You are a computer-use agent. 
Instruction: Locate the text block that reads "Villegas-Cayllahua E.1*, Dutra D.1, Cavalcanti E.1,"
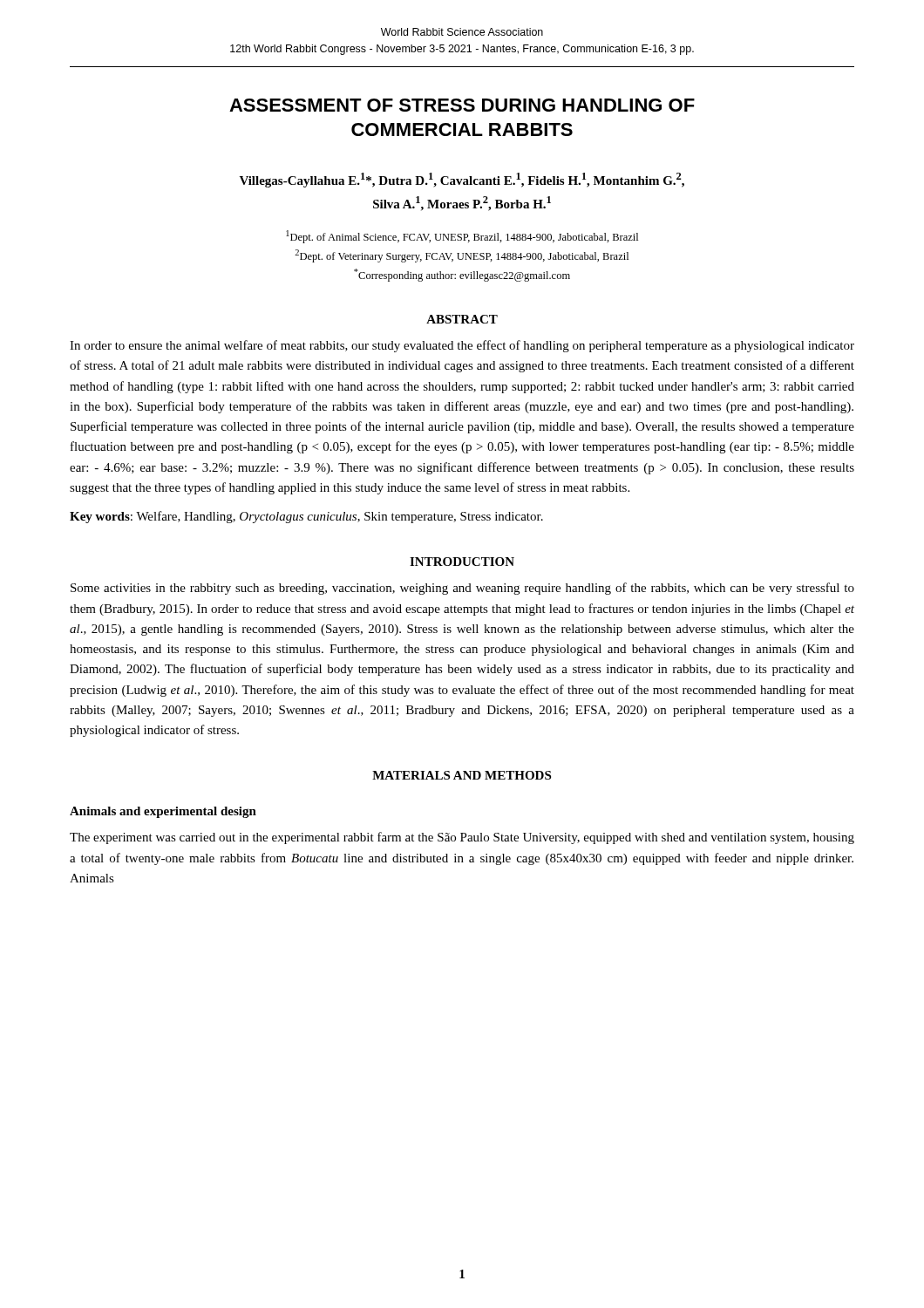pos(462,190)
